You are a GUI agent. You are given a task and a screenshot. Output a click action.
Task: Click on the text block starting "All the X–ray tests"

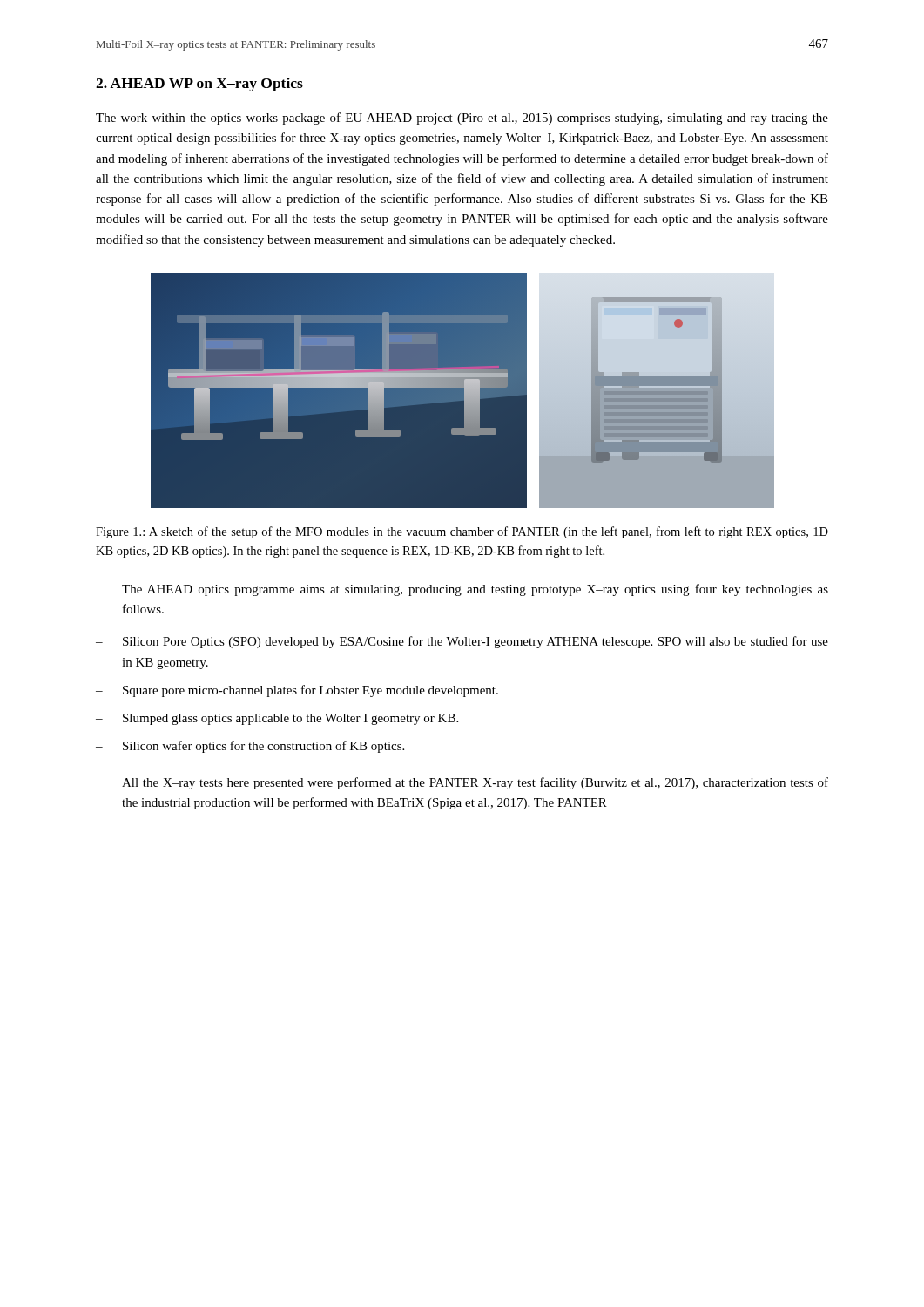coord(475,792)
